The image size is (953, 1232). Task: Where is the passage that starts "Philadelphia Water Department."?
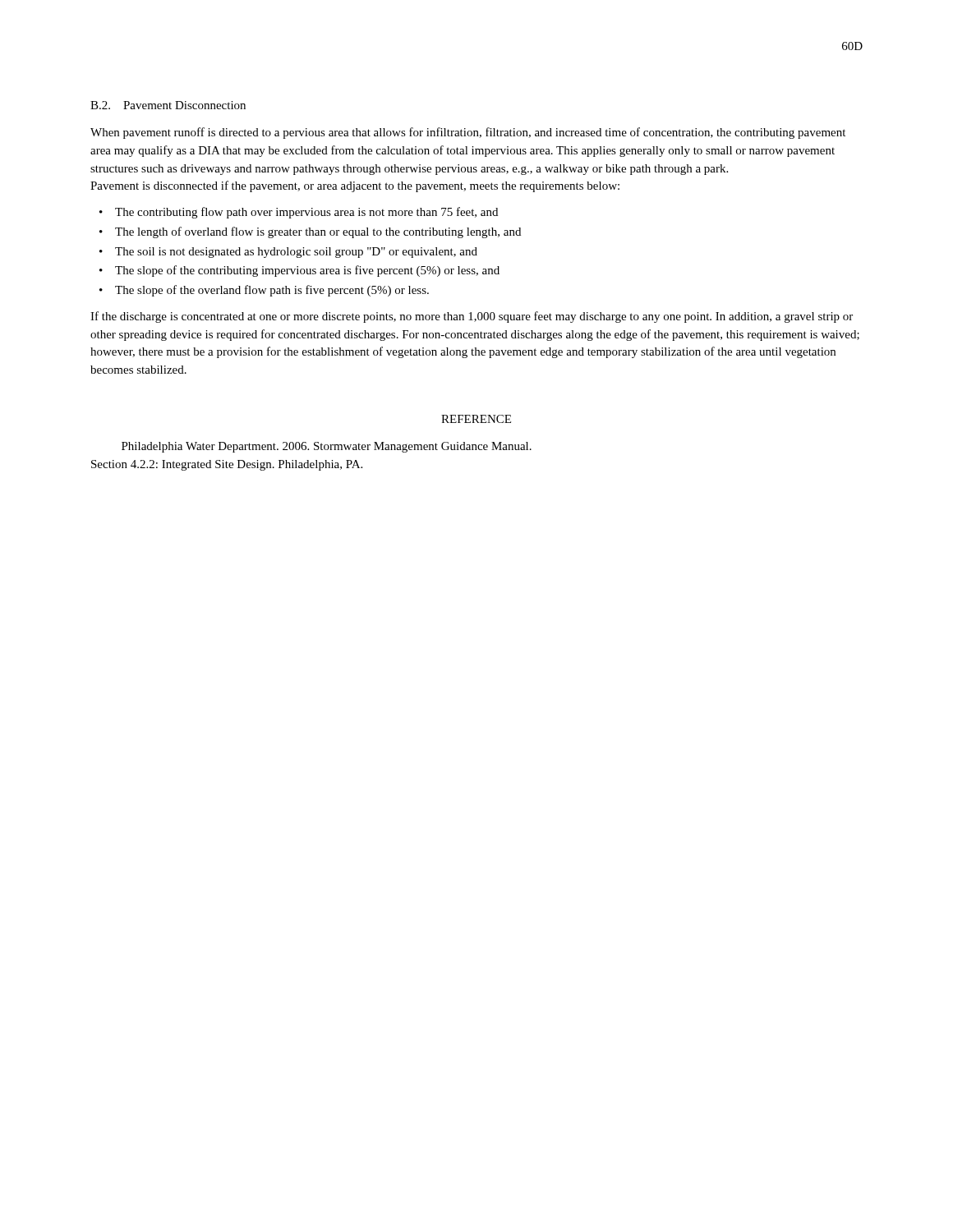coord(311,455)
